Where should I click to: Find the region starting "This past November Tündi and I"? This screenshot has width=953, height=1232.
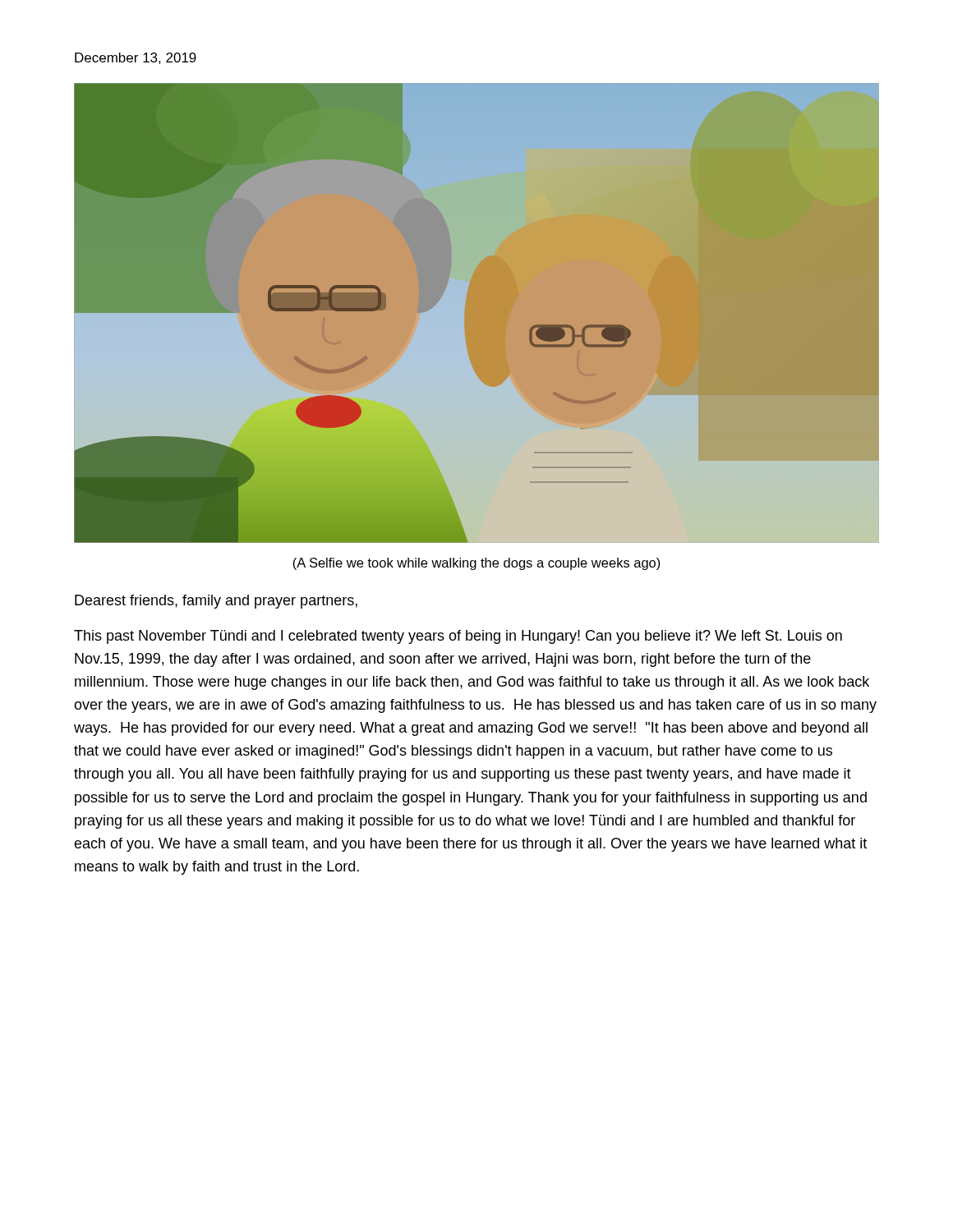[475, 751]
